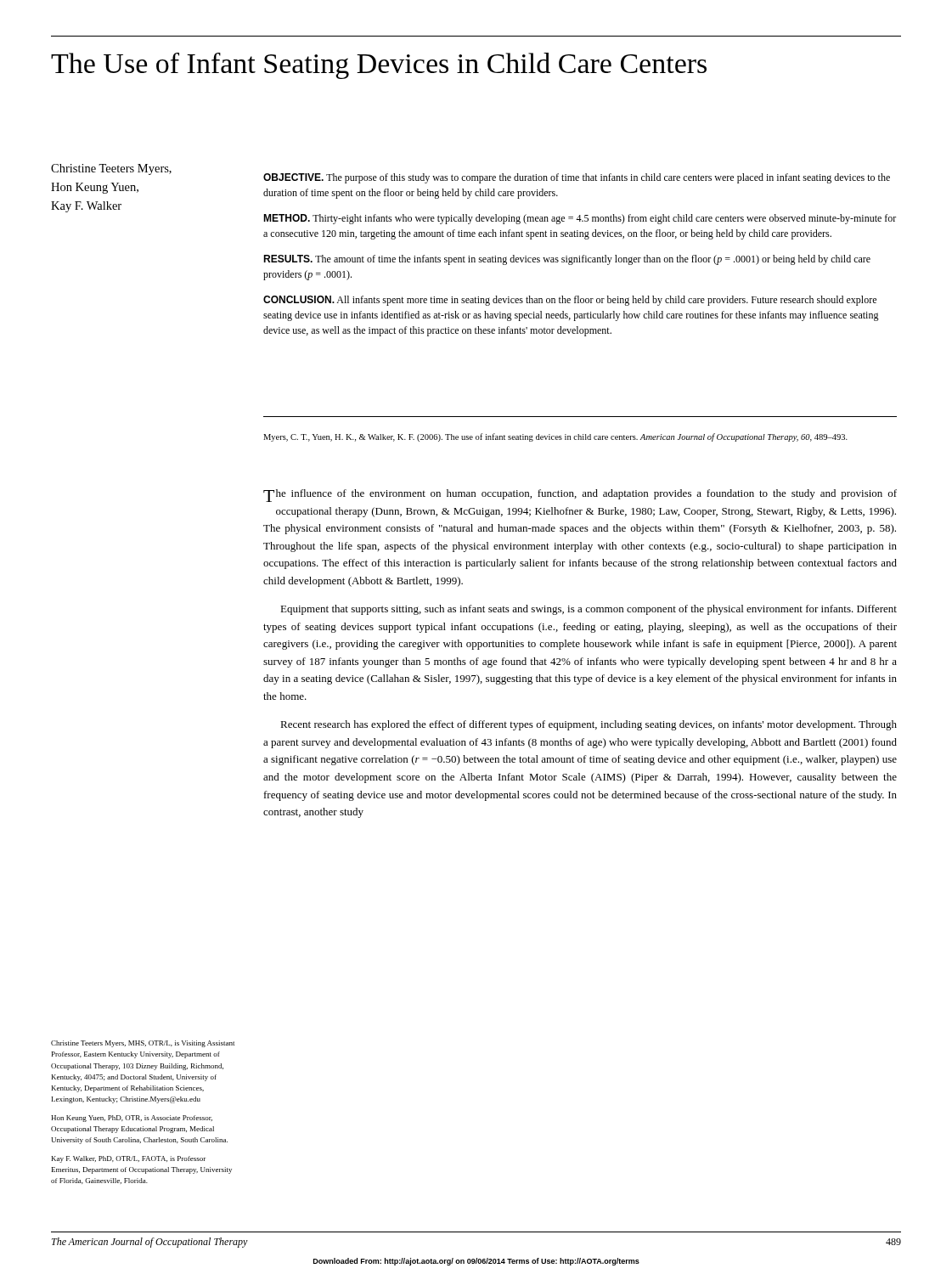The width and height of the screenshot is (952, 1274).
Task: Locate the passage starting "Christine Teeters Myers, MHS,"
Action: tap(144, 1112)
